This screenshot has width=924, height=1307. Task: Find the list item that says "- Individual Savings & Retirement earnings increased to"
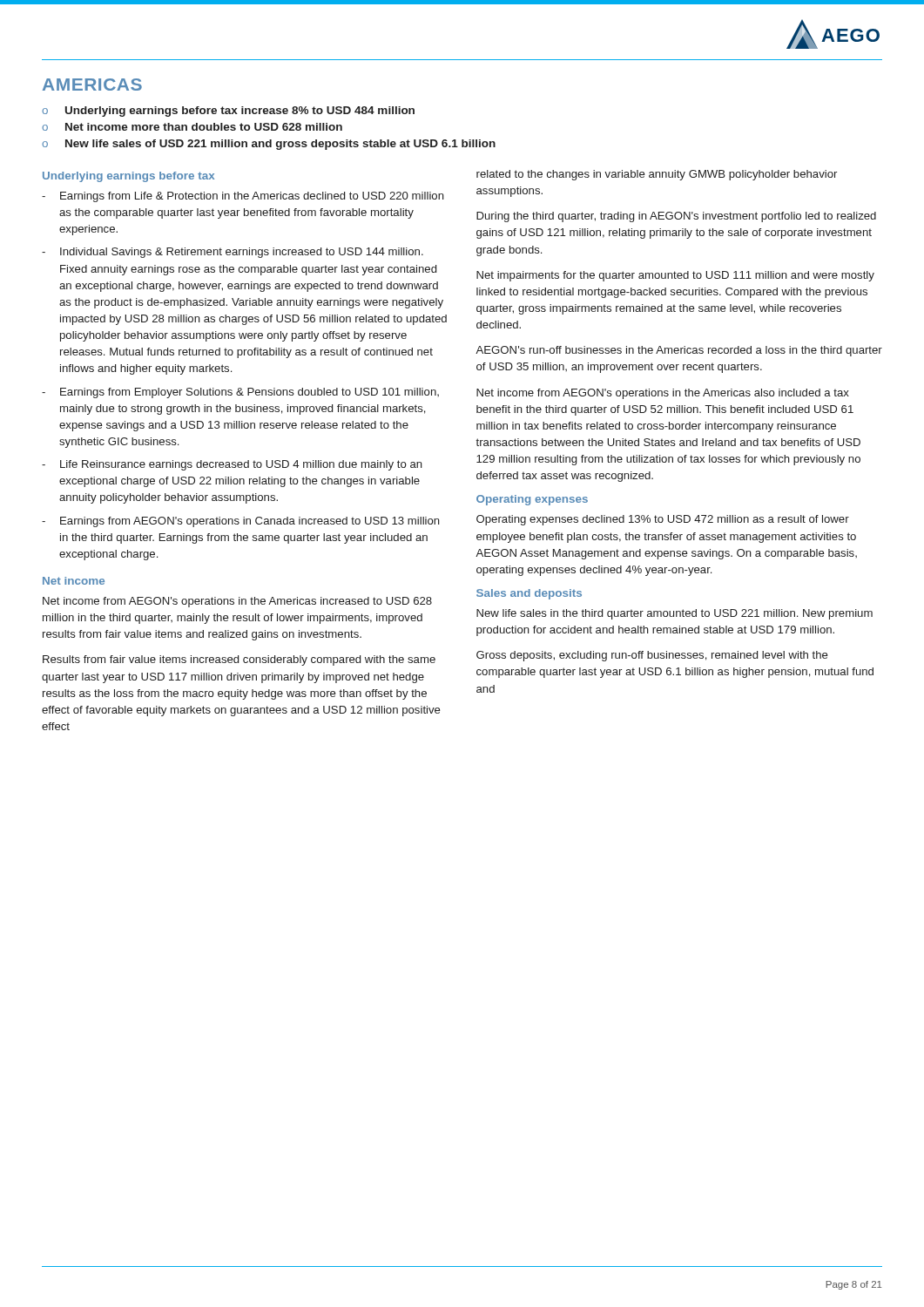point(245,310)
